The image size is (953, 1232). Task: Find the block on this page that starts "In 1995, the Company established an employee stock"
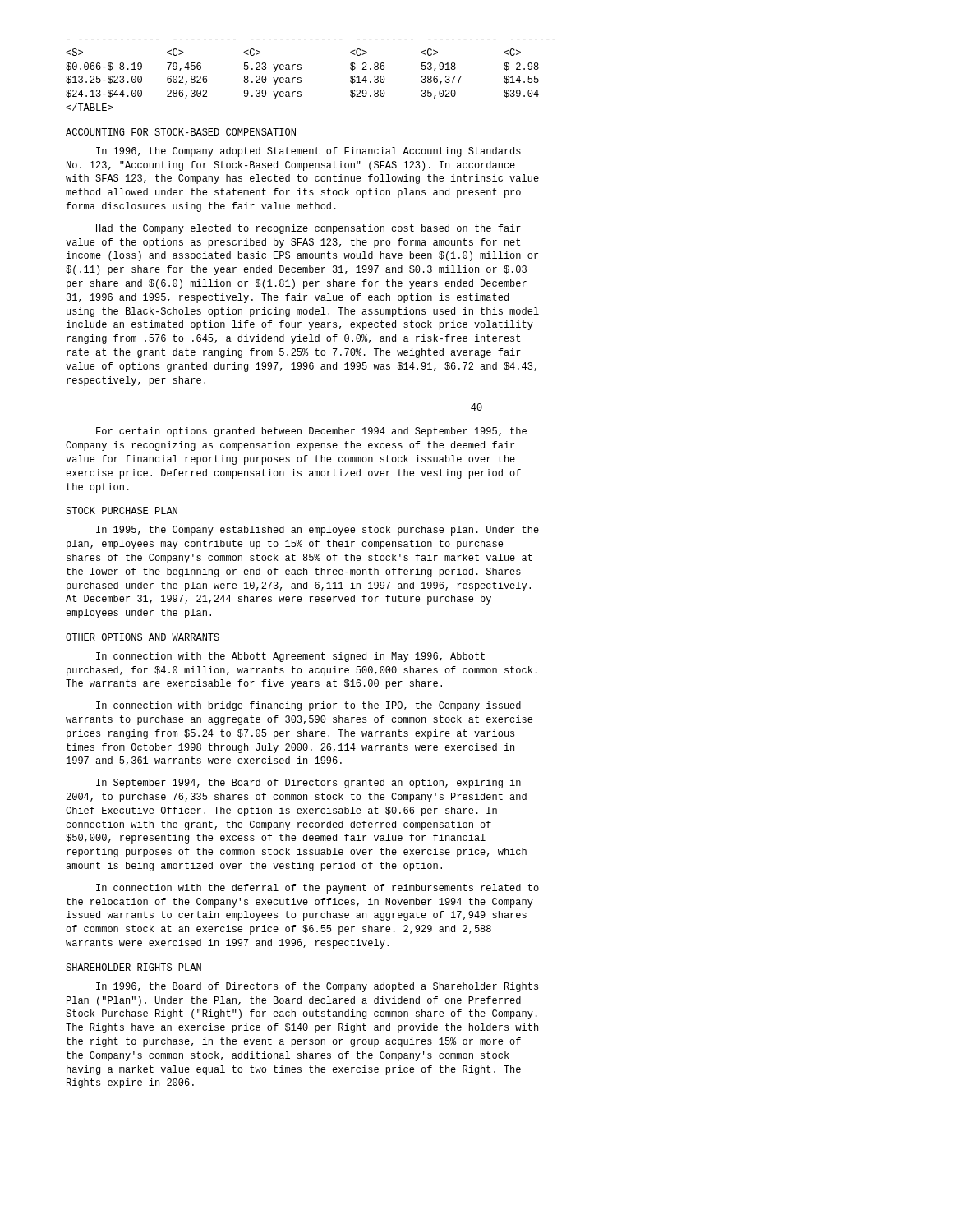302,572
